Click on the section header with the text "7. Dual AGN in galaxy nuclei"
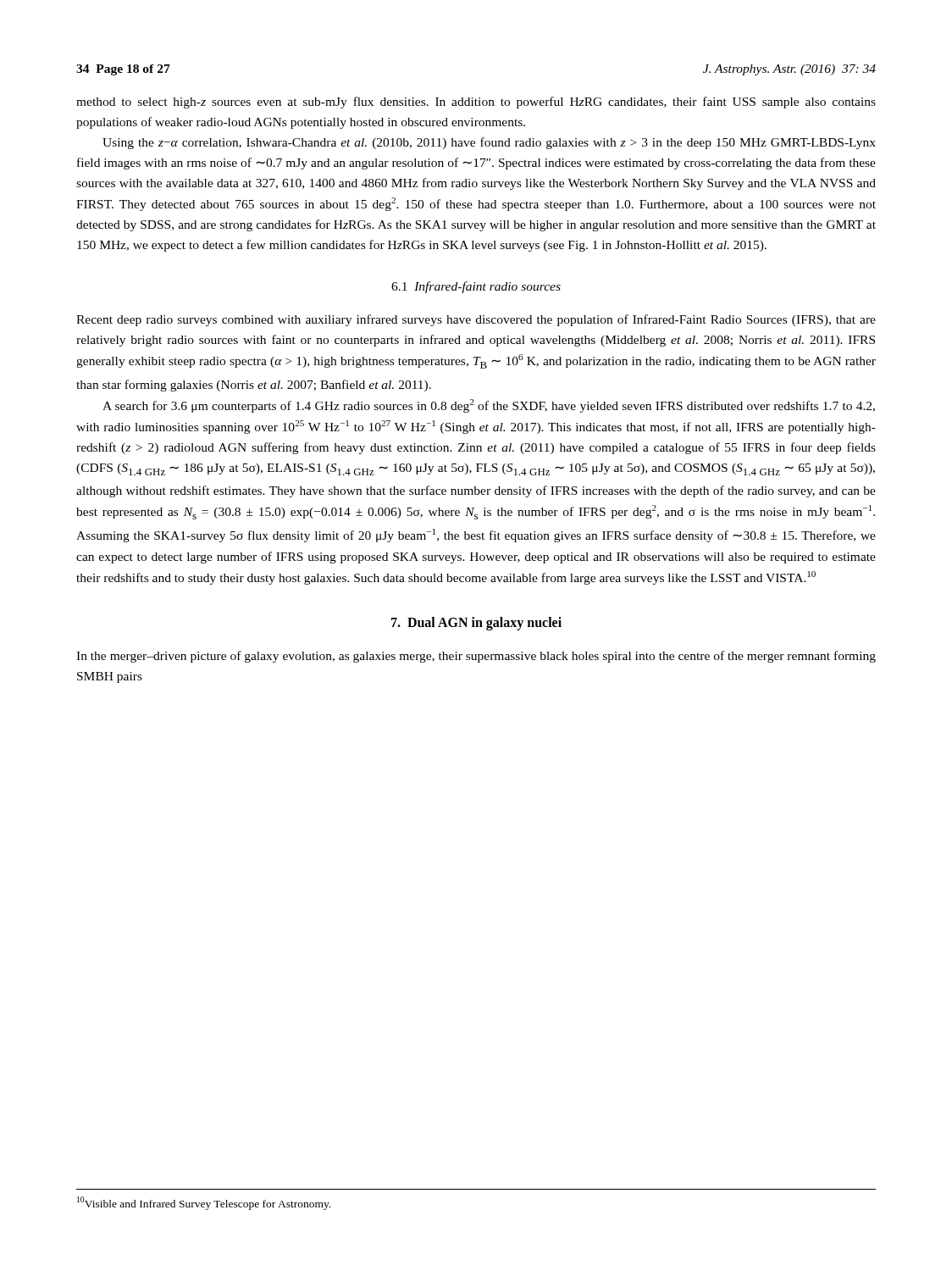 click(x=476, y=622)
